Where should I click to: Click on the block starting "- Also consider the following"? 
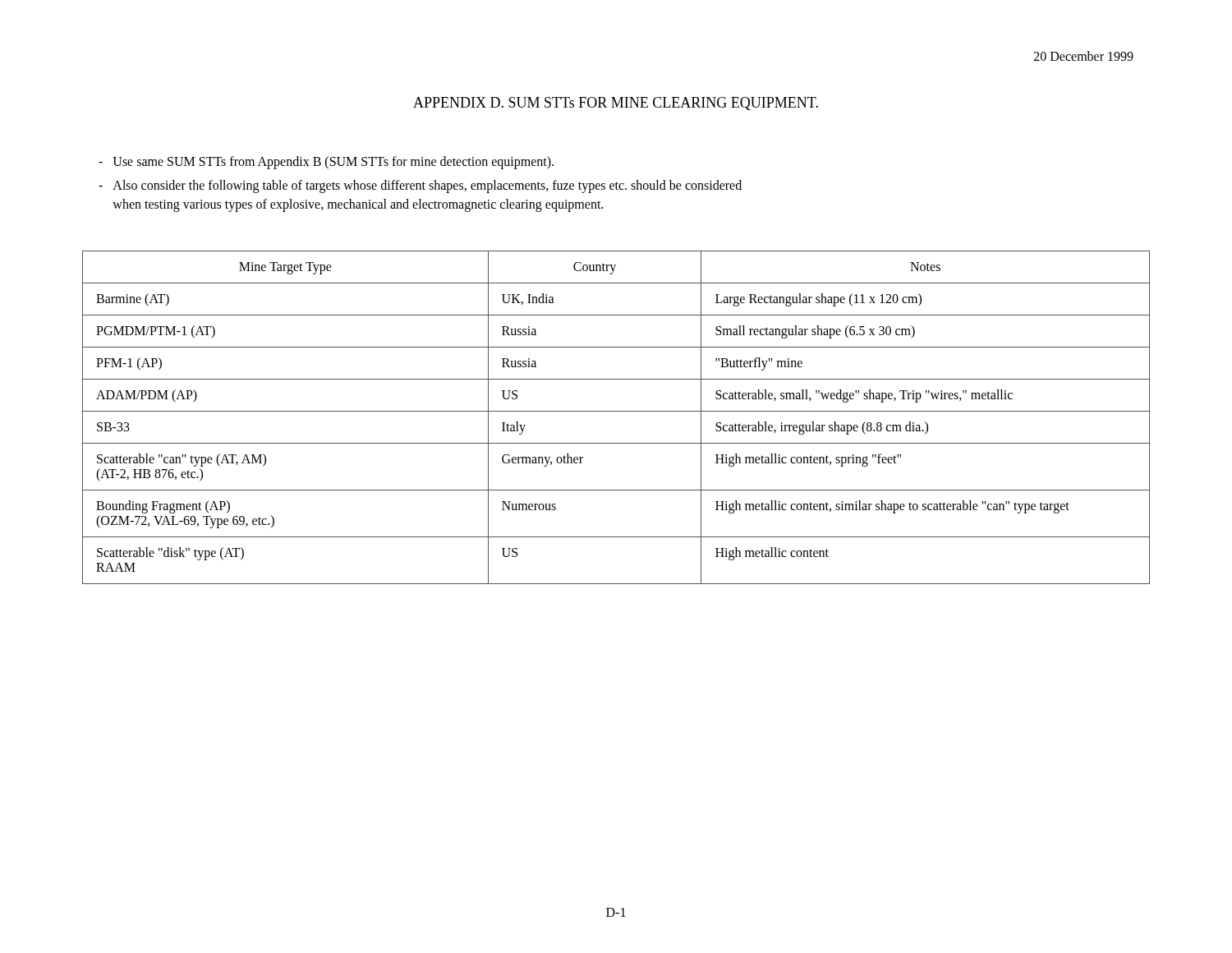point(616,195)
